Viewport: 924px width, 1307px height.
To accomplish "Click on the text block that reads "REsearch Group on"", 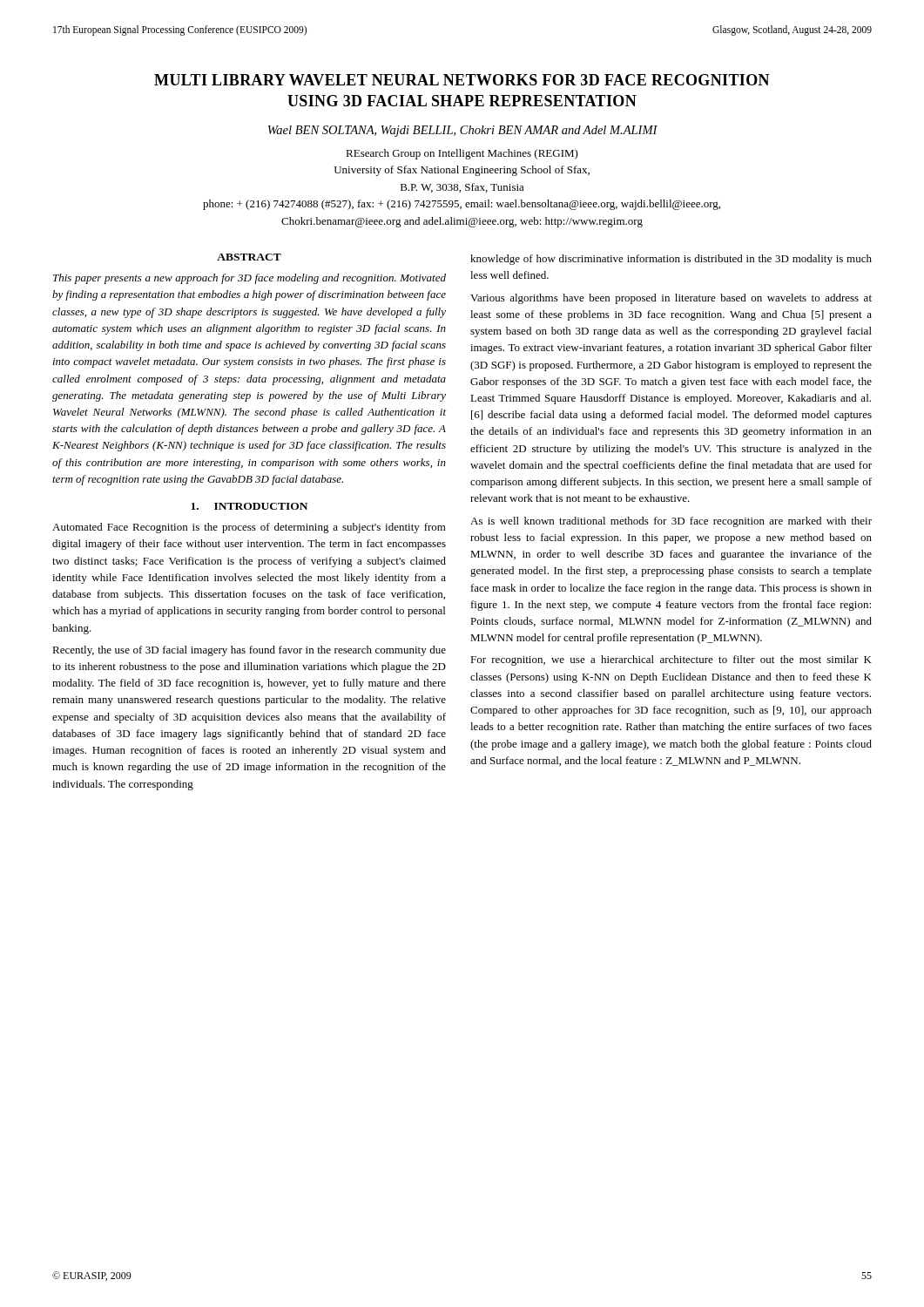I will [x=462, y=187].
